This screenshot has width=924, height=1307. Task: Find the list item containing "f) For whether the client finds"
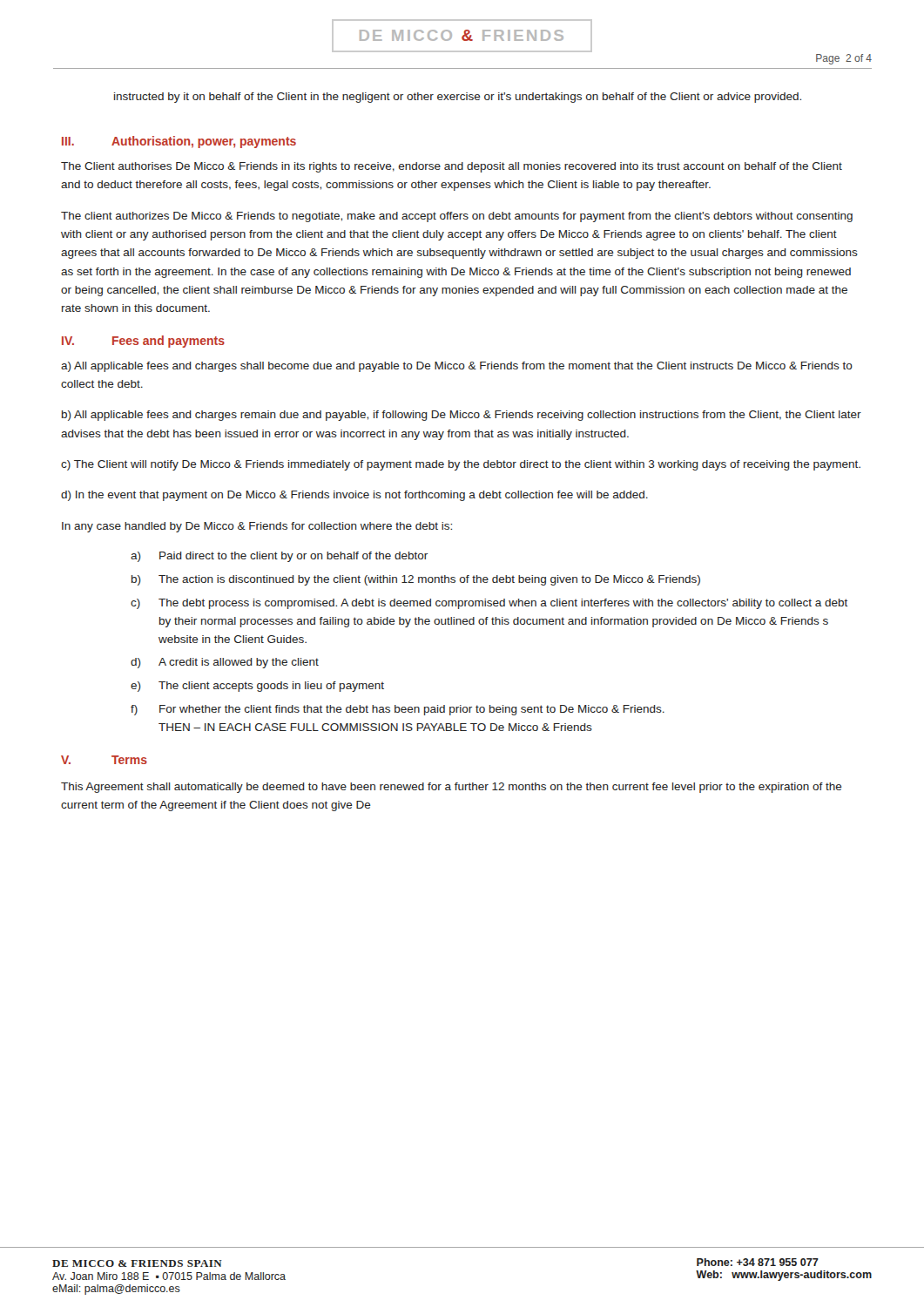(x=398, y=719)
